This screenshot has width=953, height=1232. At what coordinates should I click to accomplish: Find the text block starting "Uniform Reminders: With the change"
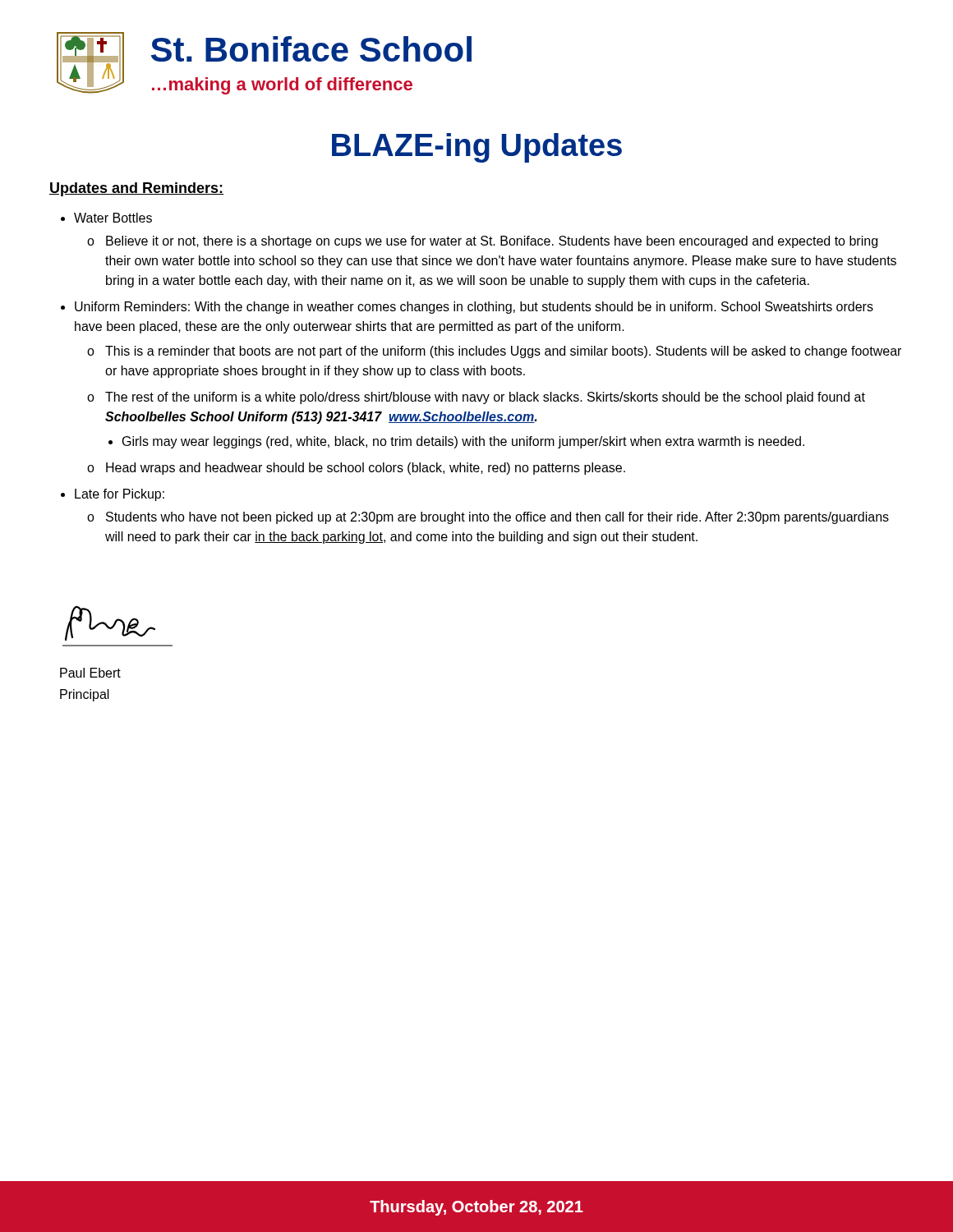pos(489,389)
